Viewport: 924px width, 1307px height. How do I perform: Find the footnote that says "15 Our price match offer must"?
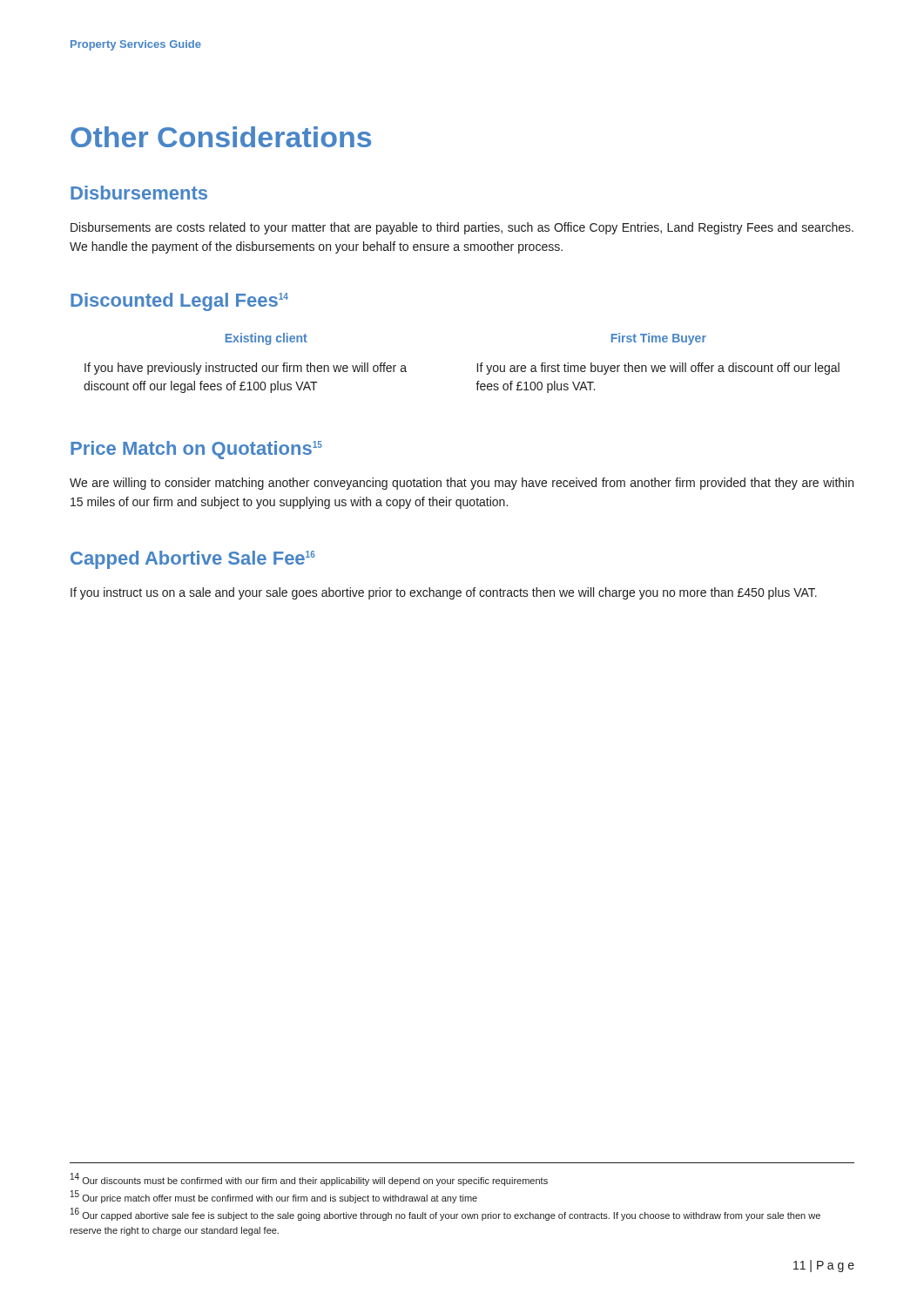[462, 1197]
